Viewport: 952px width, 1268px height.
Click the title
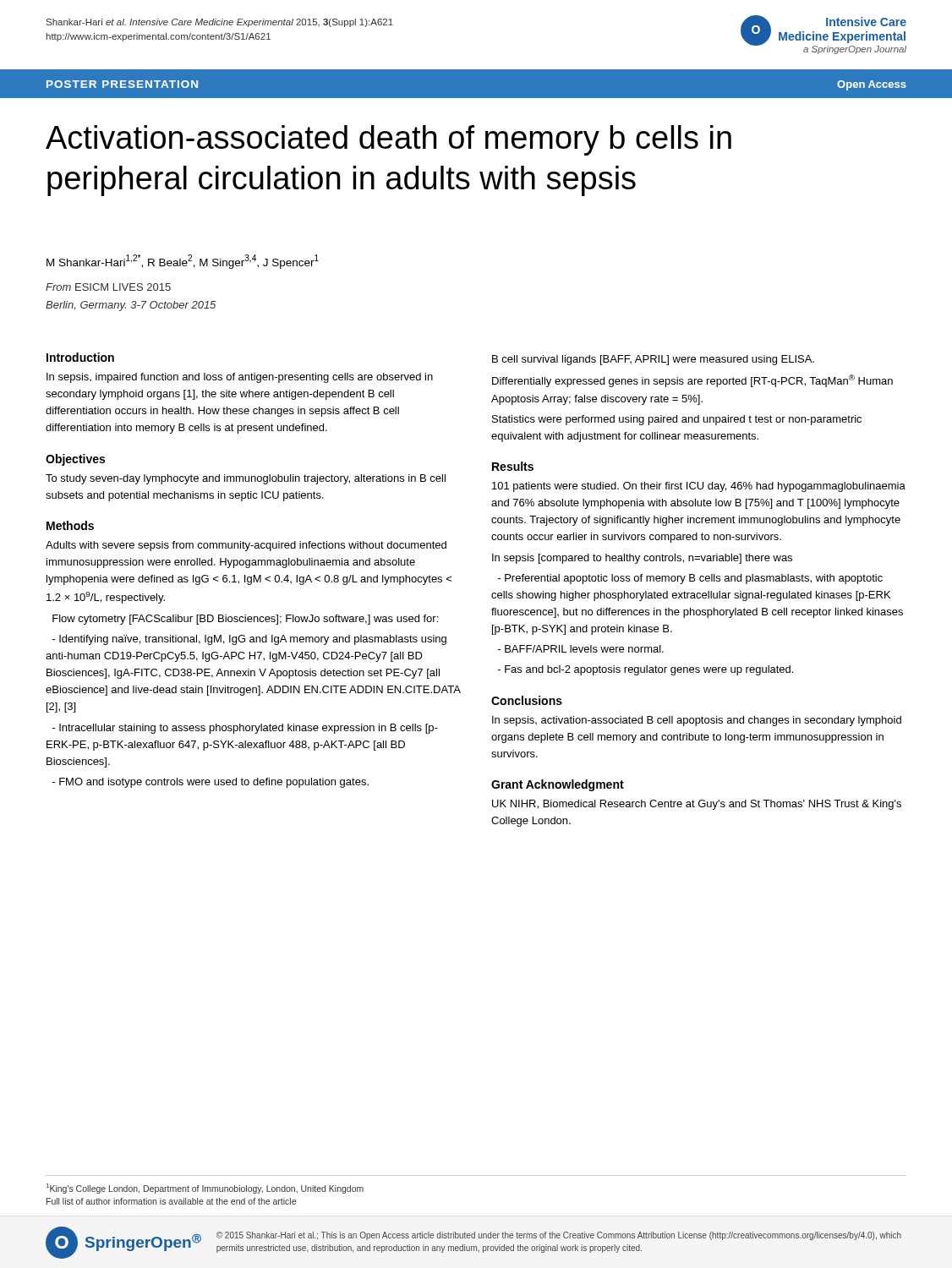point(476,158)
